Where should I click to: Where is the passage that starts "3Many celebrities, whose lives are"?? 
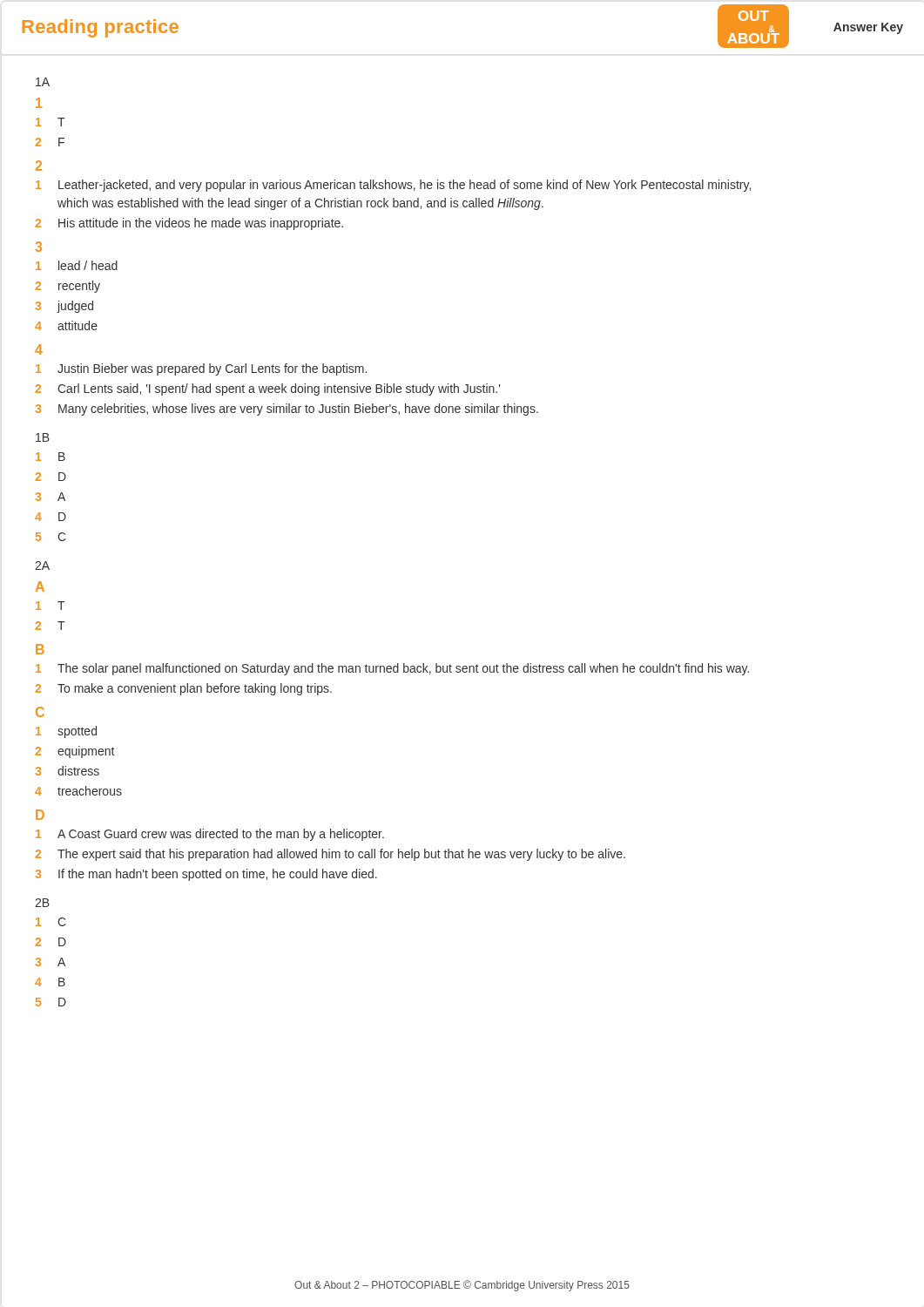462,409
